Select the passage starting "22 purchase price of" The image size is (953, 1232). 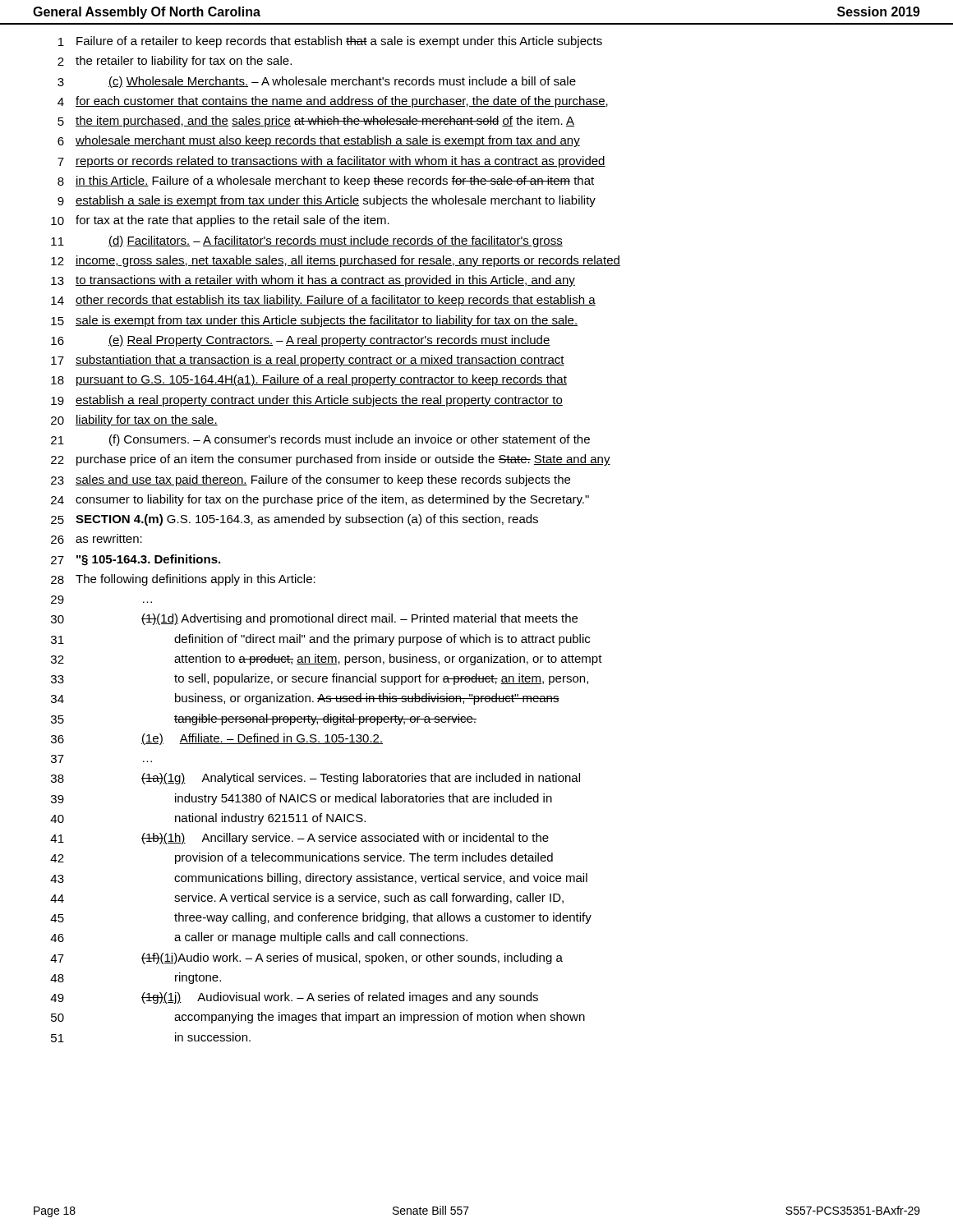click(x=476, y=459)
